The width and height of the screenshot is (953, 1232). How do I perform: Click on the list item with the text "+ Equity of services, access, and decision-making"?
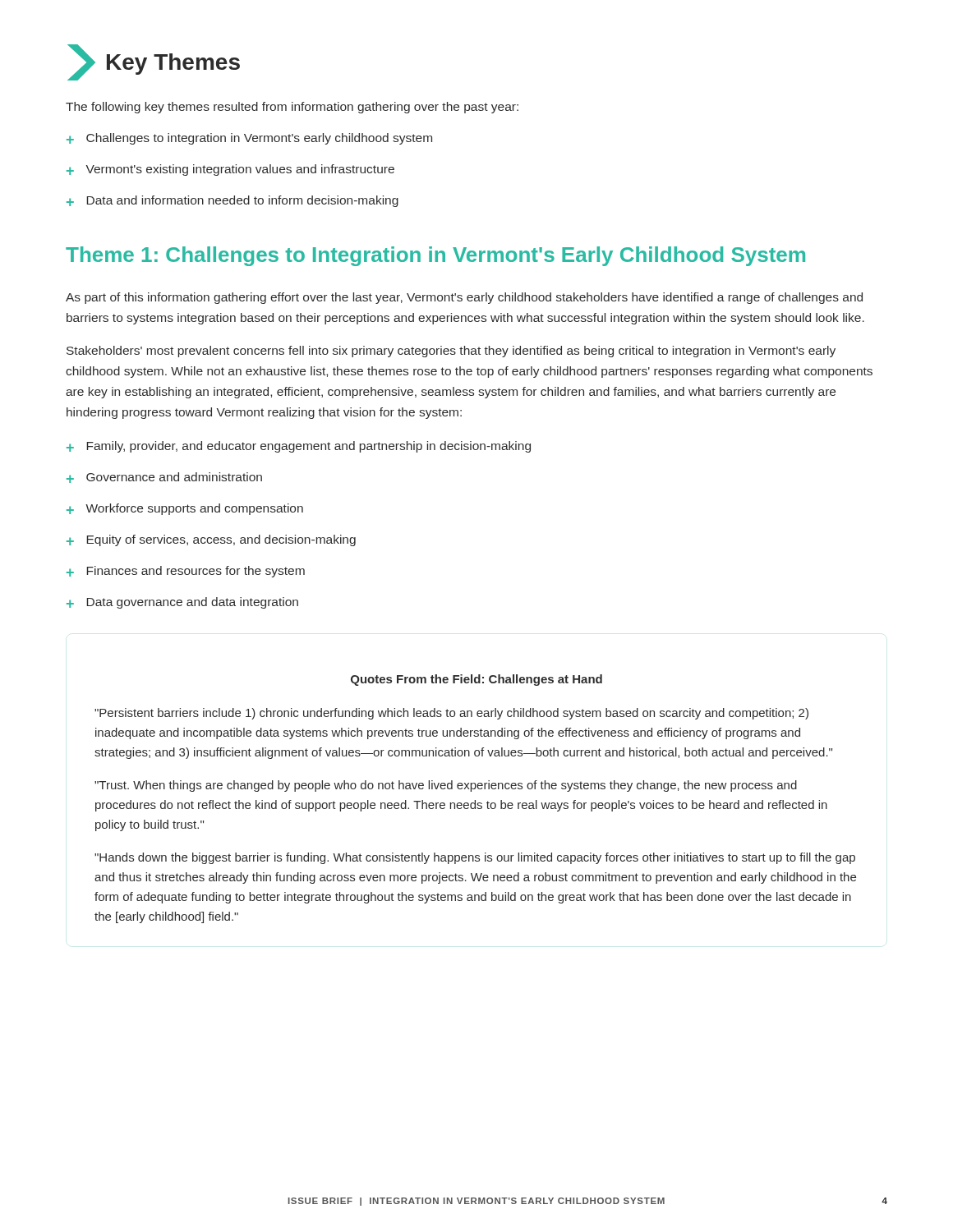(211, 541)
